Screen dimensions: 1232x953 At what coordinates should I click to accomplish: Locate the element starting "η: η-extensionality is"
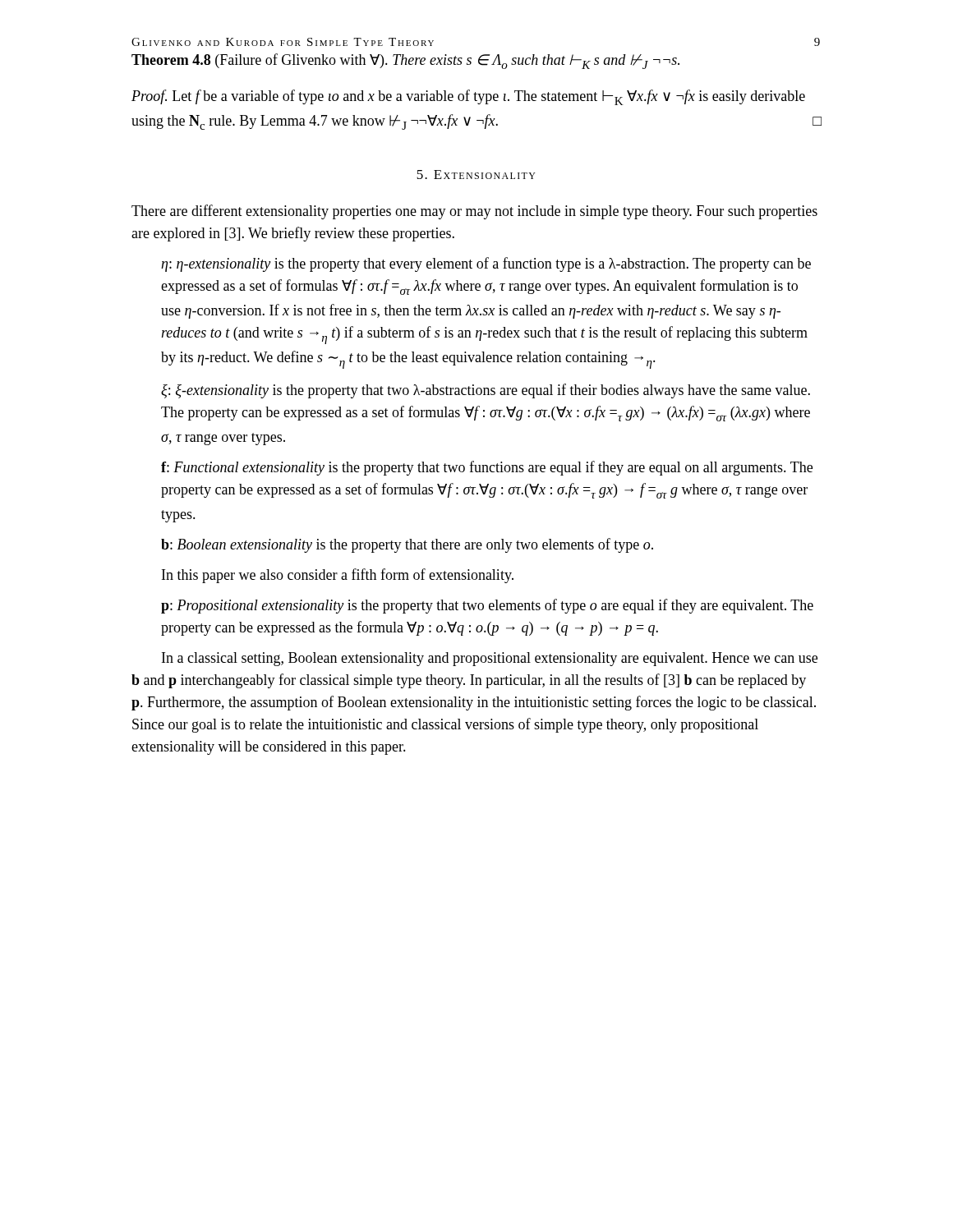(486, 312)
